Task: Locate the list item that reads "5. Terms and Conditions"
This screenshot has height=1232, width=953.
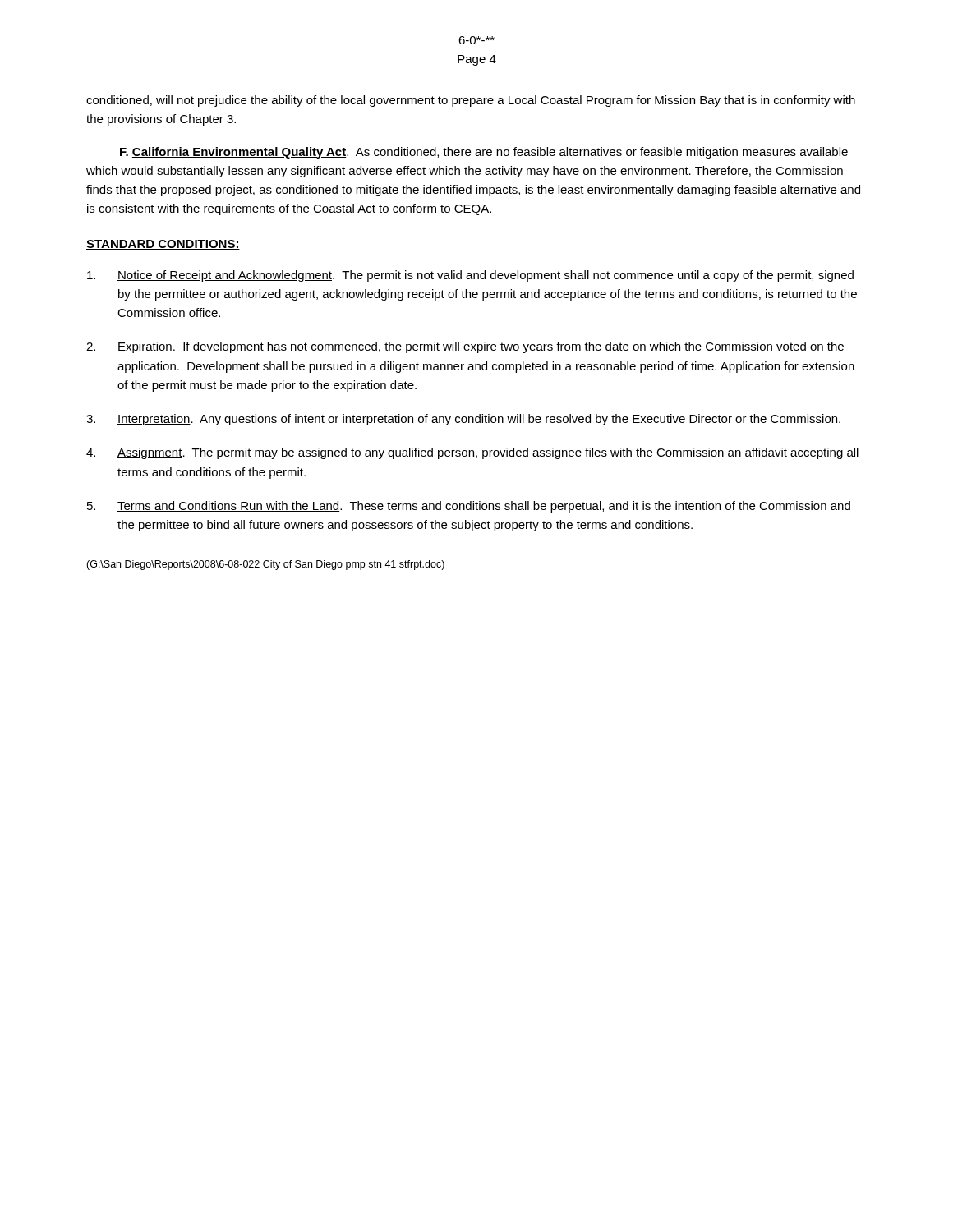Action: point(476,515)
